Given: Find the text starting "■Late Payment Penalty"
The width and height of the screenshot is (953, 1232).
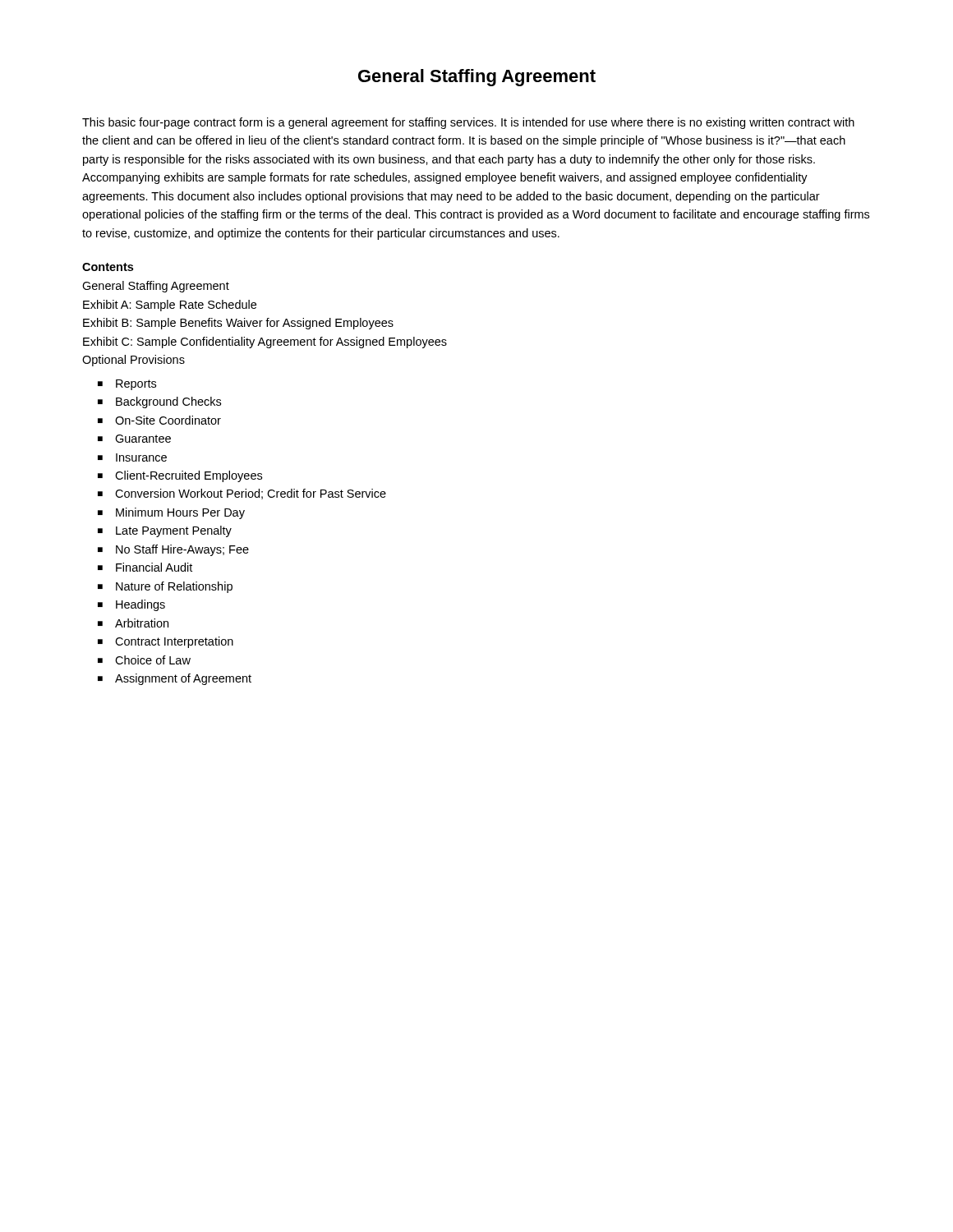Looking at the screenshot, I should click(164, 531).
